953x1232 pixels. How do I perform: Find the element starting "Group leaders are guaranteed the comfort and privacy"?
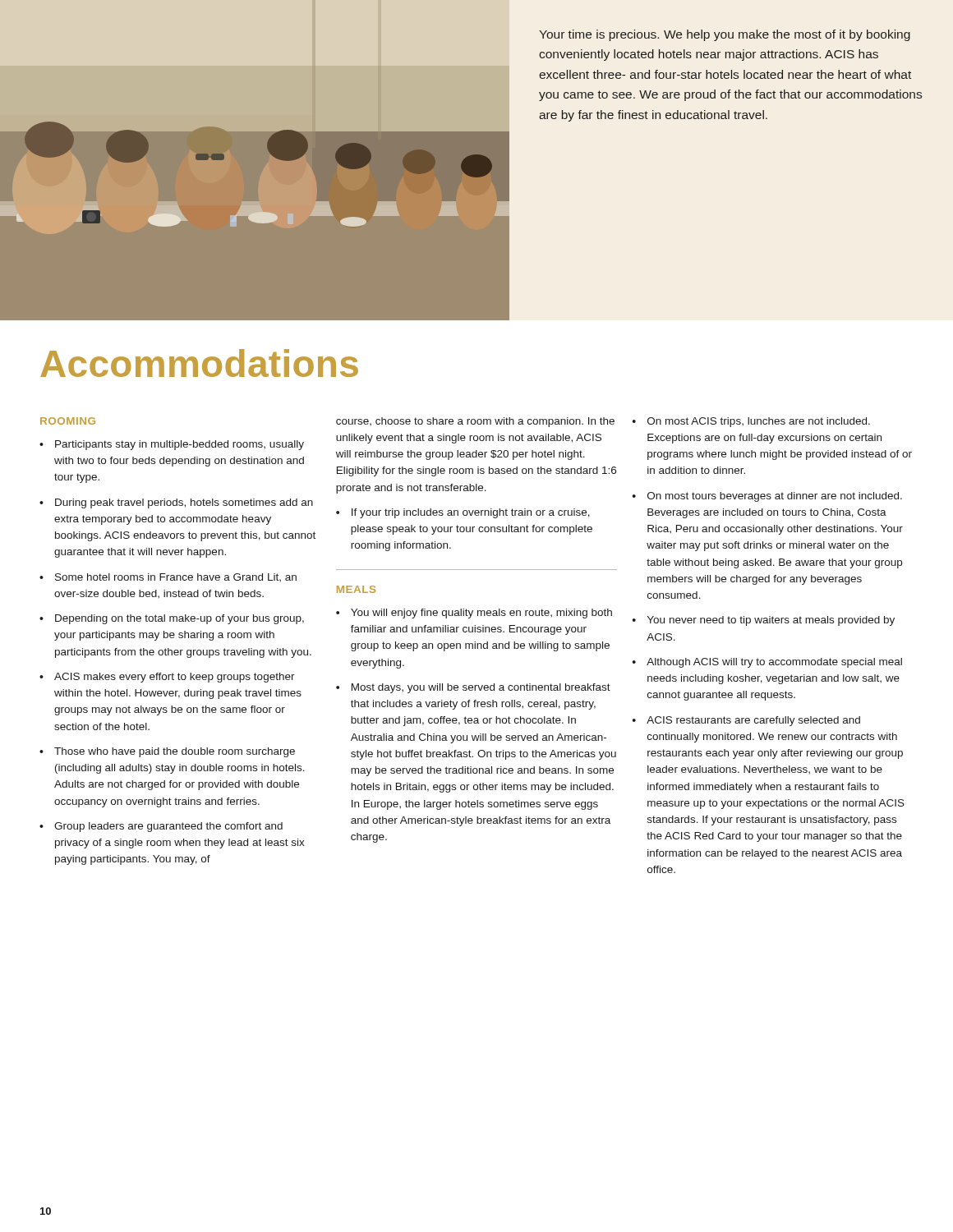pyautogui.click(x=179, y=842)
